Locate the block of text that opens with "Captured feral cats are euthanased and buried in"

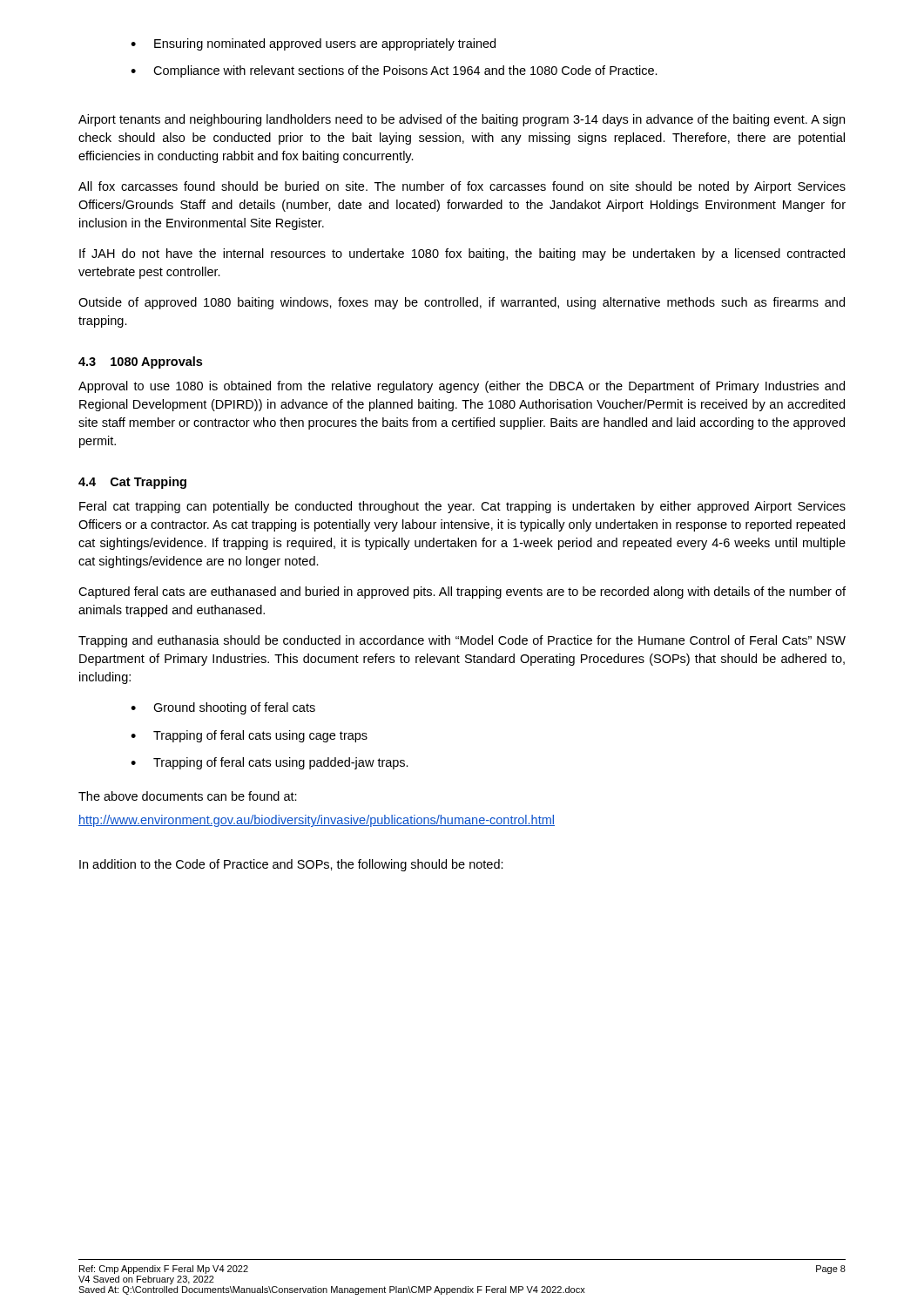tap(462, 601)
